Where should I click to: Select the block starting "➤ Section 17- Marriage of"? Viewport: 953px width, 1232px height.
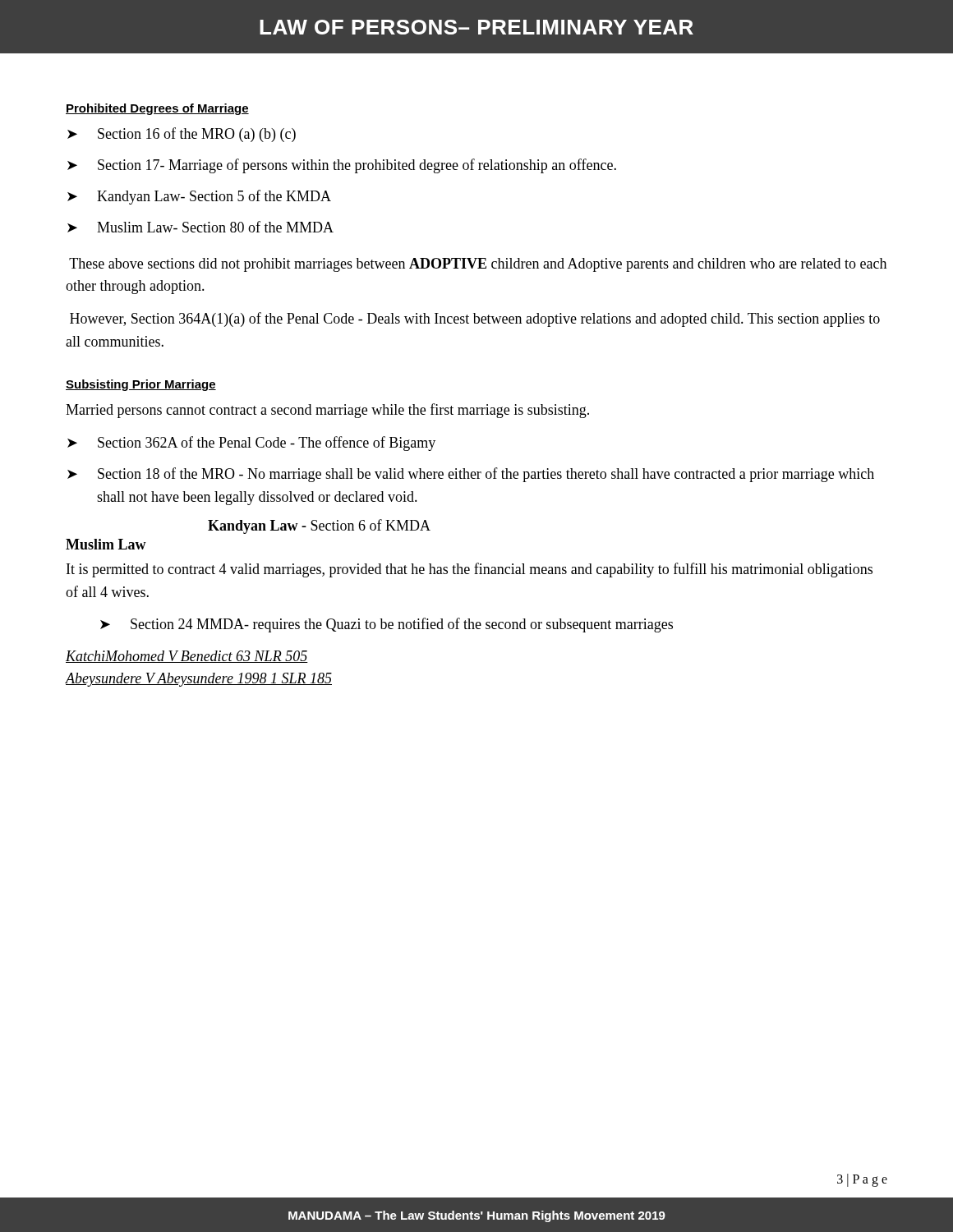coord(476,166)
